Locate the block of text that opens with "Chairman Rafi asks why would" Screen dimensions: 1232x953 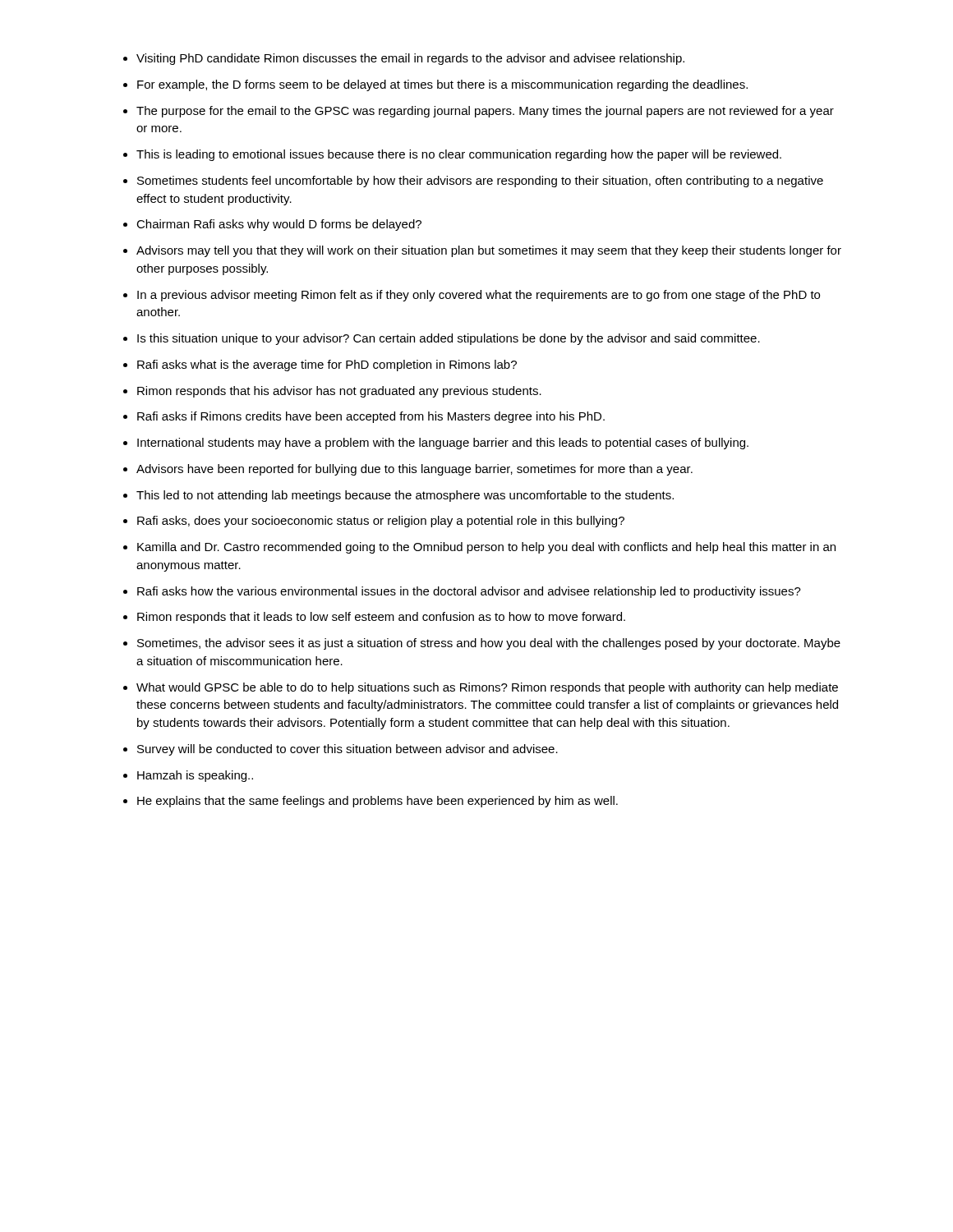coord(279,224)
